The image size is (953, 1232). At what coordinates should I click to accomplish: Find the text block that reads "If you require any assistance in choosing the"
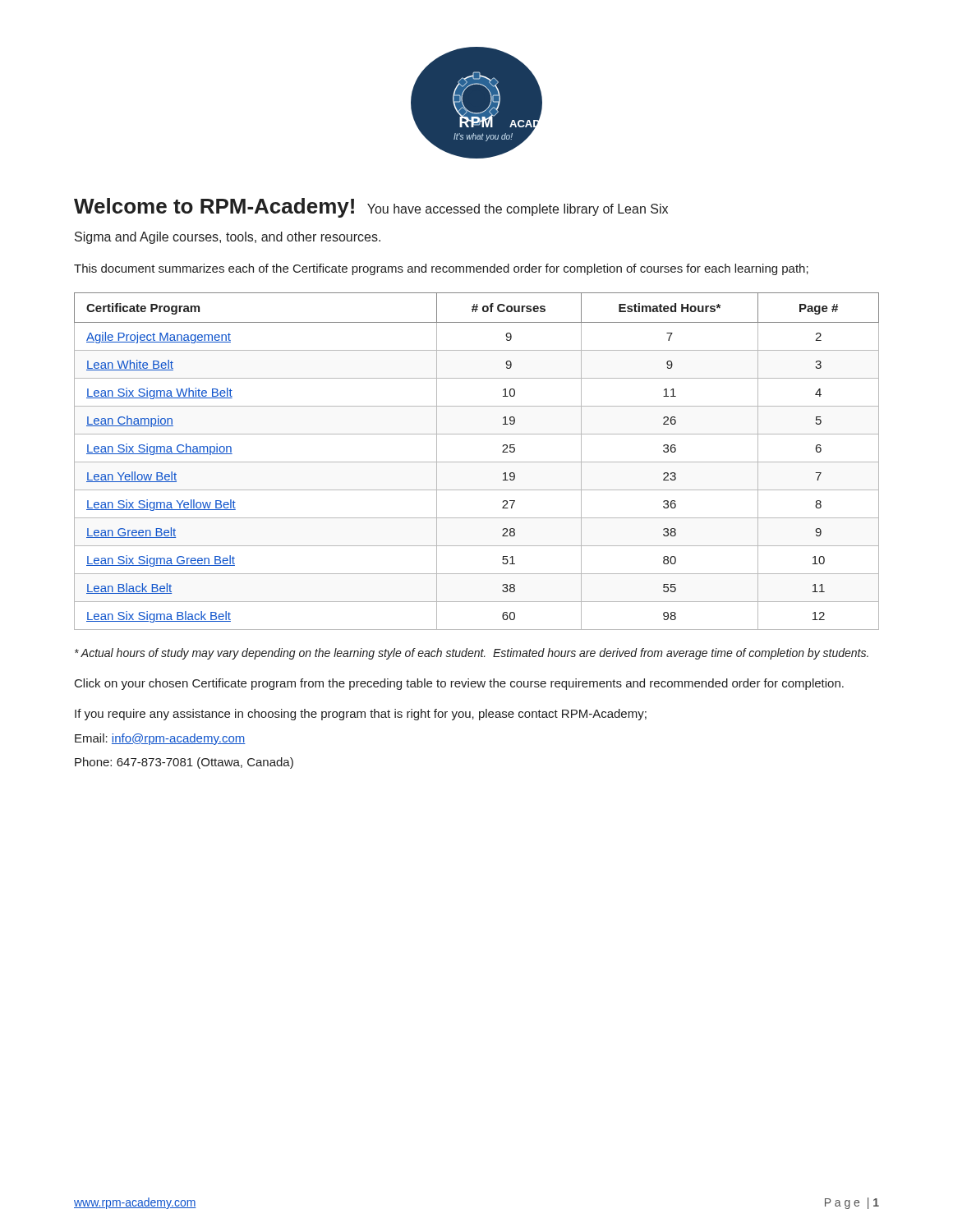pos(361,714)
